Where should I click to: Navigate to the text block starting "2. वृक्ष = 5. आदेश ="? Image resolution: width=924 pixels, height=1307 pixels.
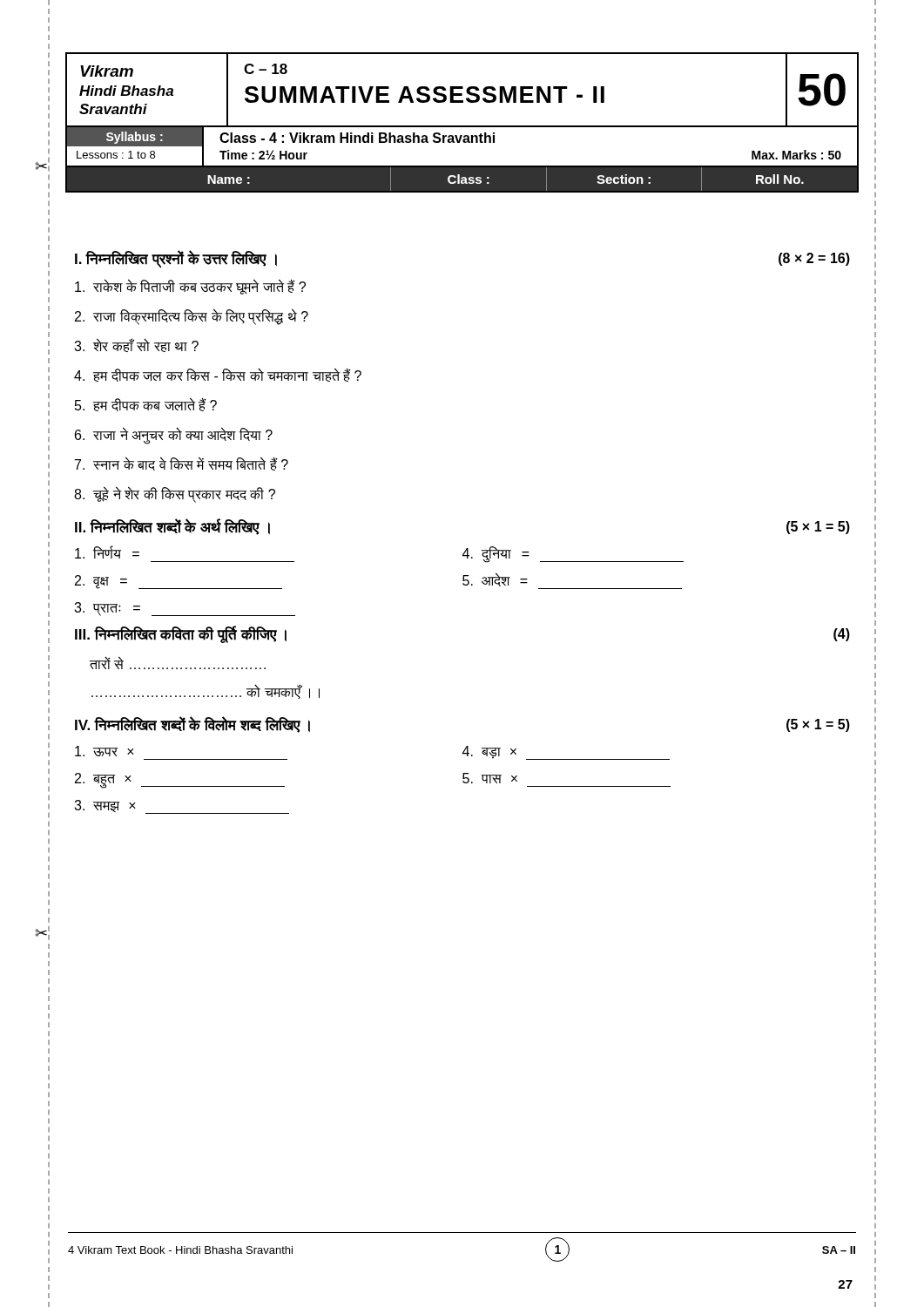(x=462, y=581)
